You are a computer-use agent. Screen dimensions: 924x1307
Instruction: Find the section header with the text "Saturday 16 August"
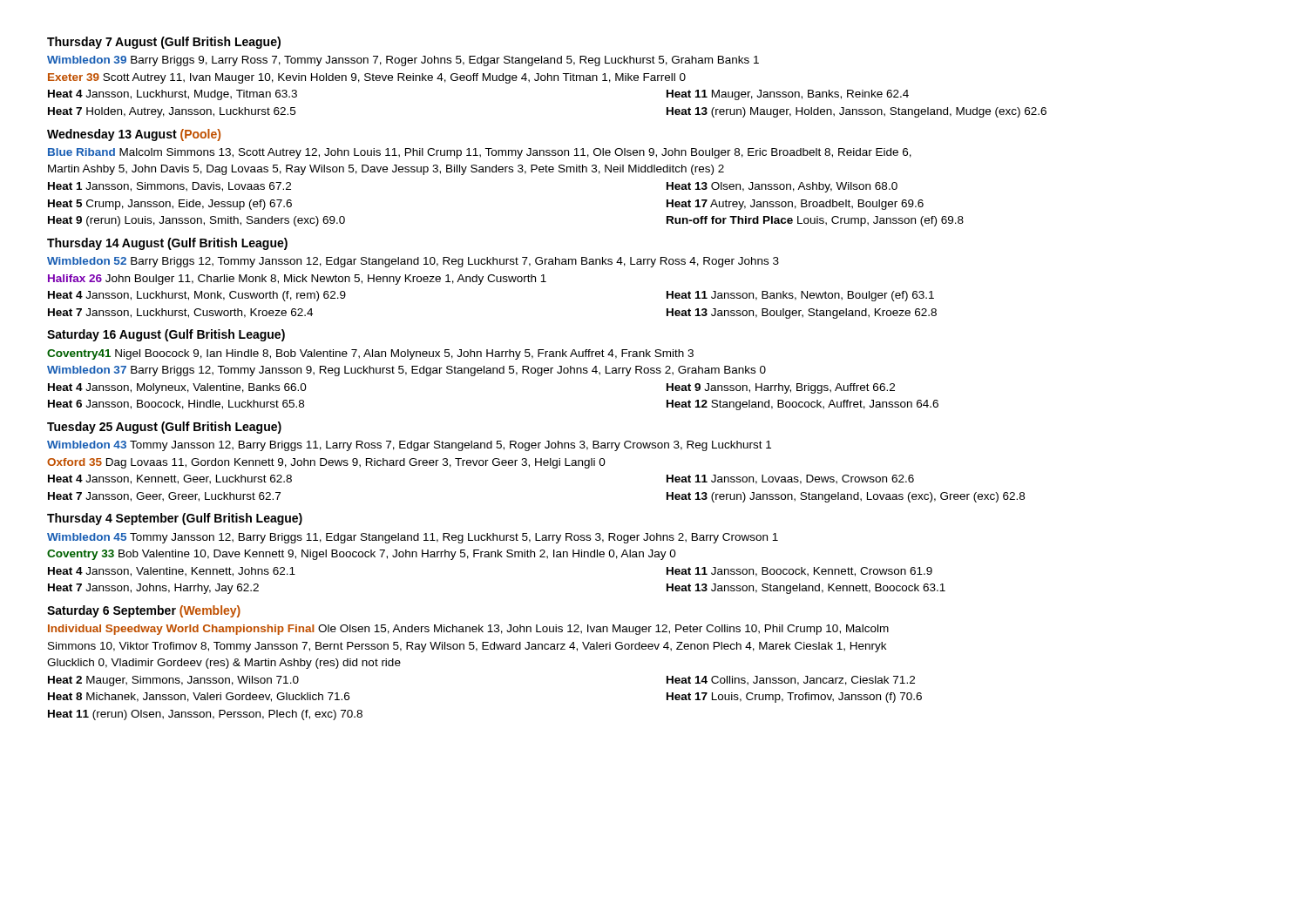coord(166,335)
